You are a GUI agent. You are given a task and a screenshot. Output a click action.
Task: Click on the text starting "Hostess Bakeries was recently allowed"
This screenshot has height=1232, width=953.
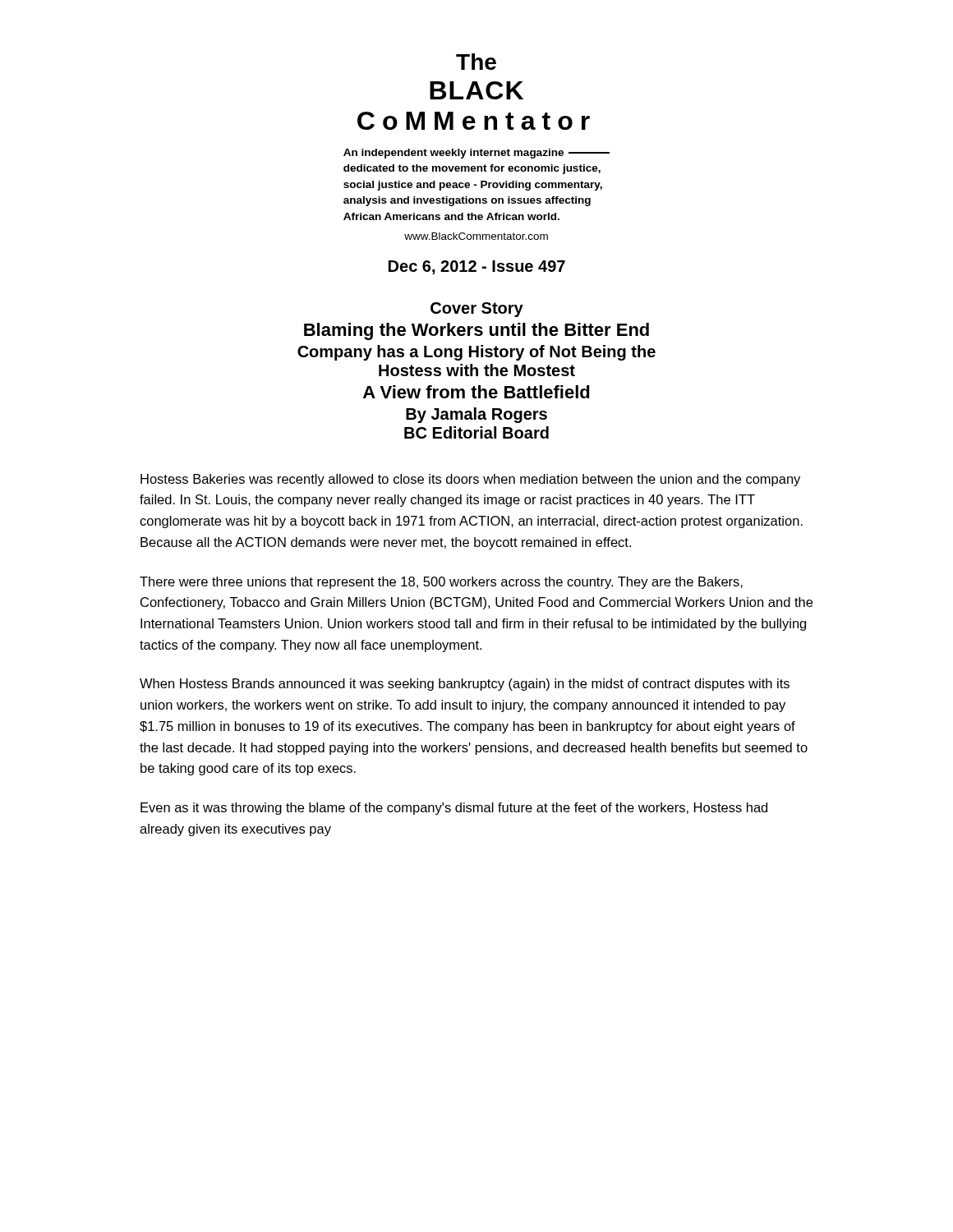click(472, 510)
